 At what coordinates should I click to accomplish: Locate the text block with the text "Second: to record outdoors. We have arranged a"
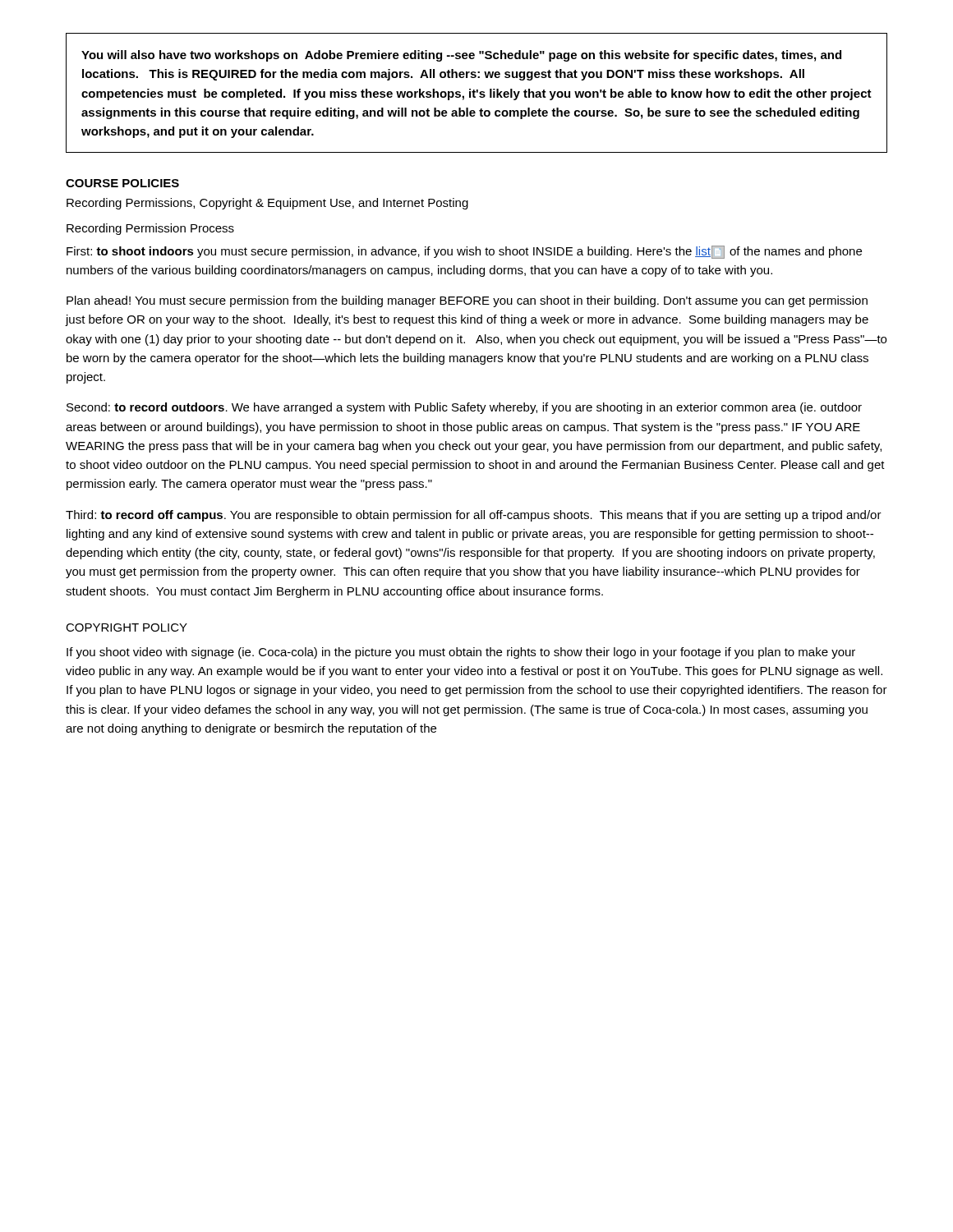point(475,445)
